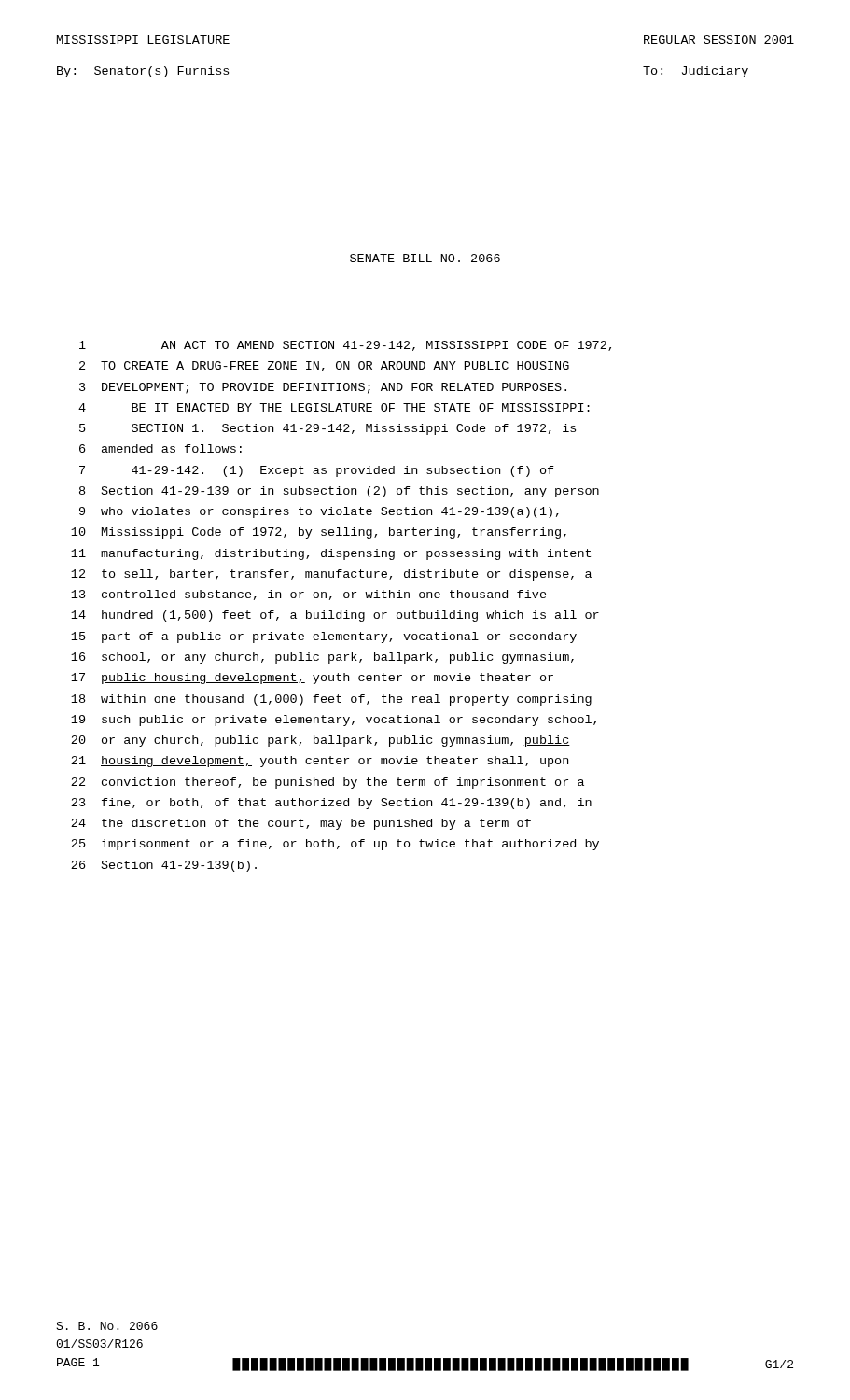Locate the text "SENATE BILL NO. 2066"

click(x=425, y=259)
